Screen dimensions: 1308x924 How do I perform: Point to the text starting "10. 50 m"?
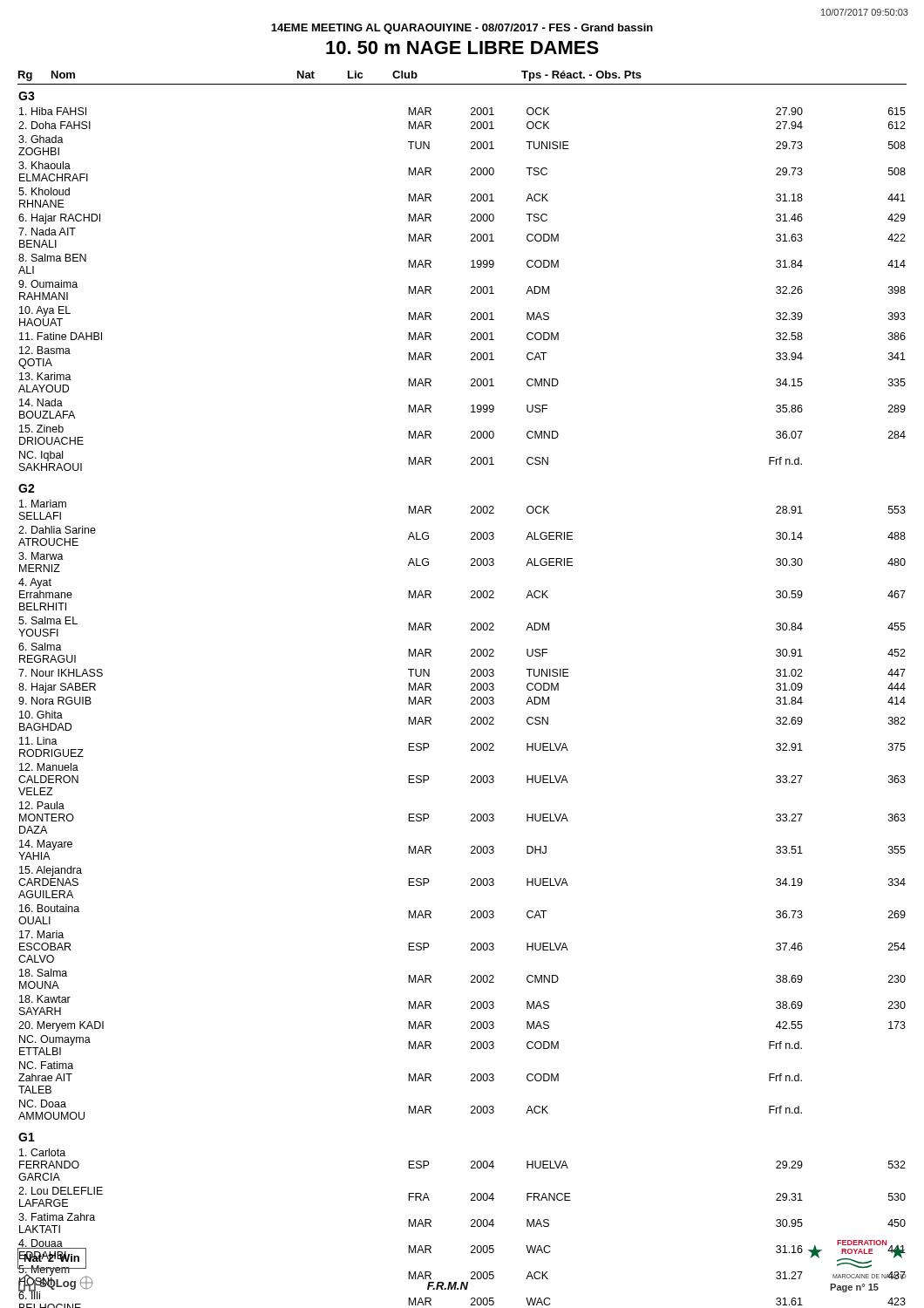tap(462, 48)
